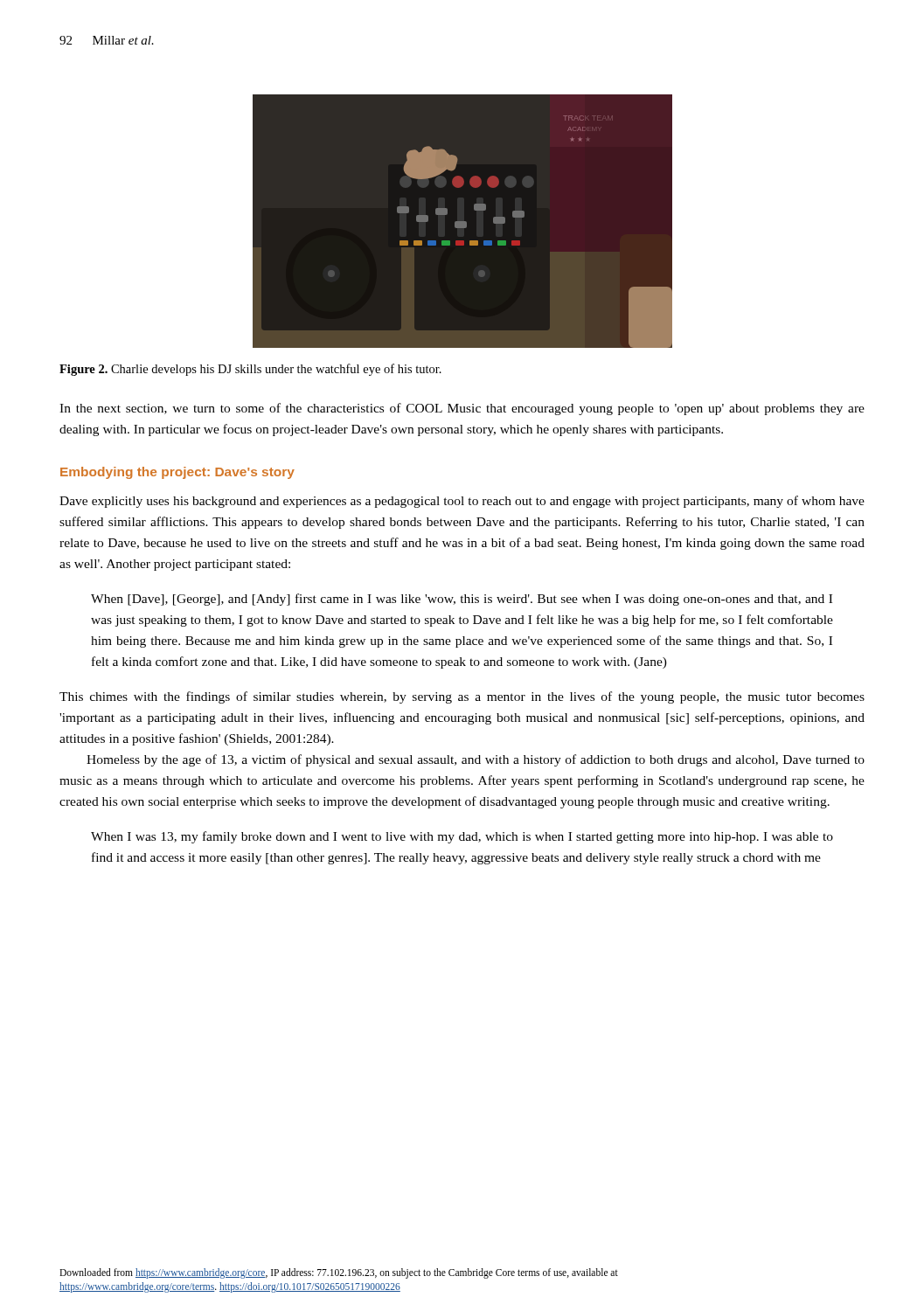Select the text block starting "Dave explicitly uses his"
The width and height of the screenshot is (924, 1311).
click(462, 532)
